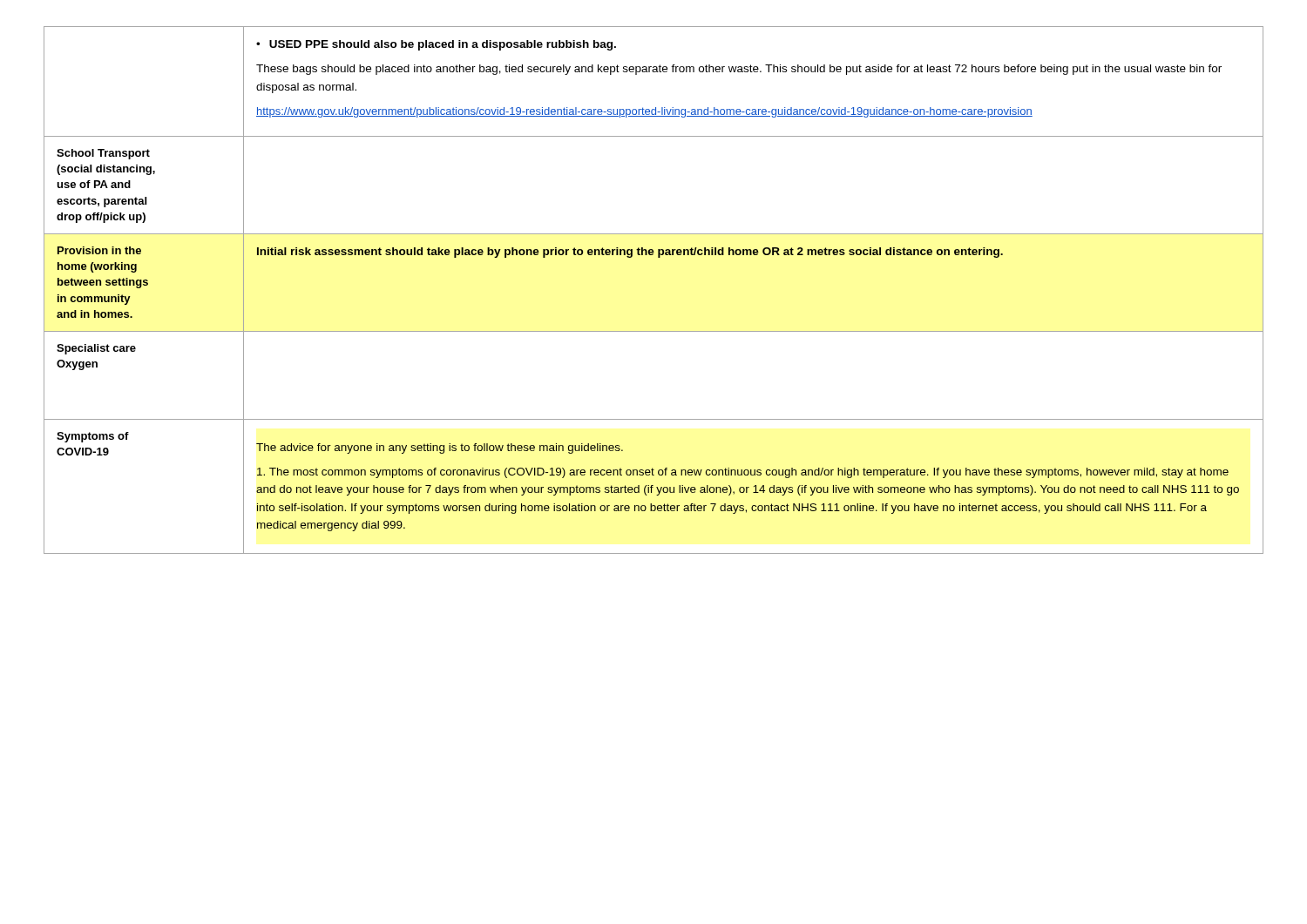The height and width of the screenshot is (924, 1307).
Task: Find the text block starting "School Transport(social distancing,use of"
Action: (106, 184)
